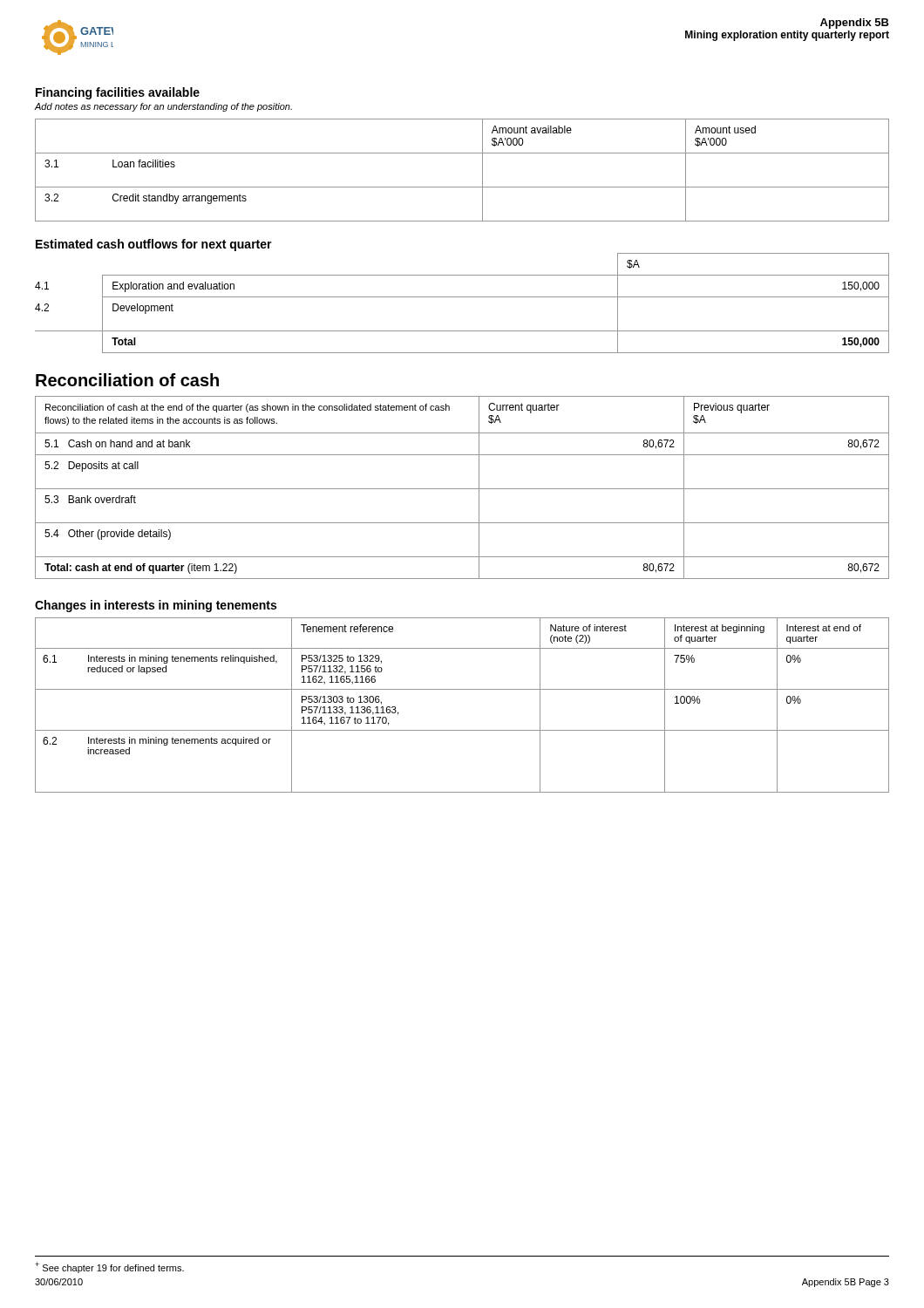The width and height of the screenshot is (924, 1308).
Task: Where does it say "Financing facilities available"?
Action: pos(117,92)
